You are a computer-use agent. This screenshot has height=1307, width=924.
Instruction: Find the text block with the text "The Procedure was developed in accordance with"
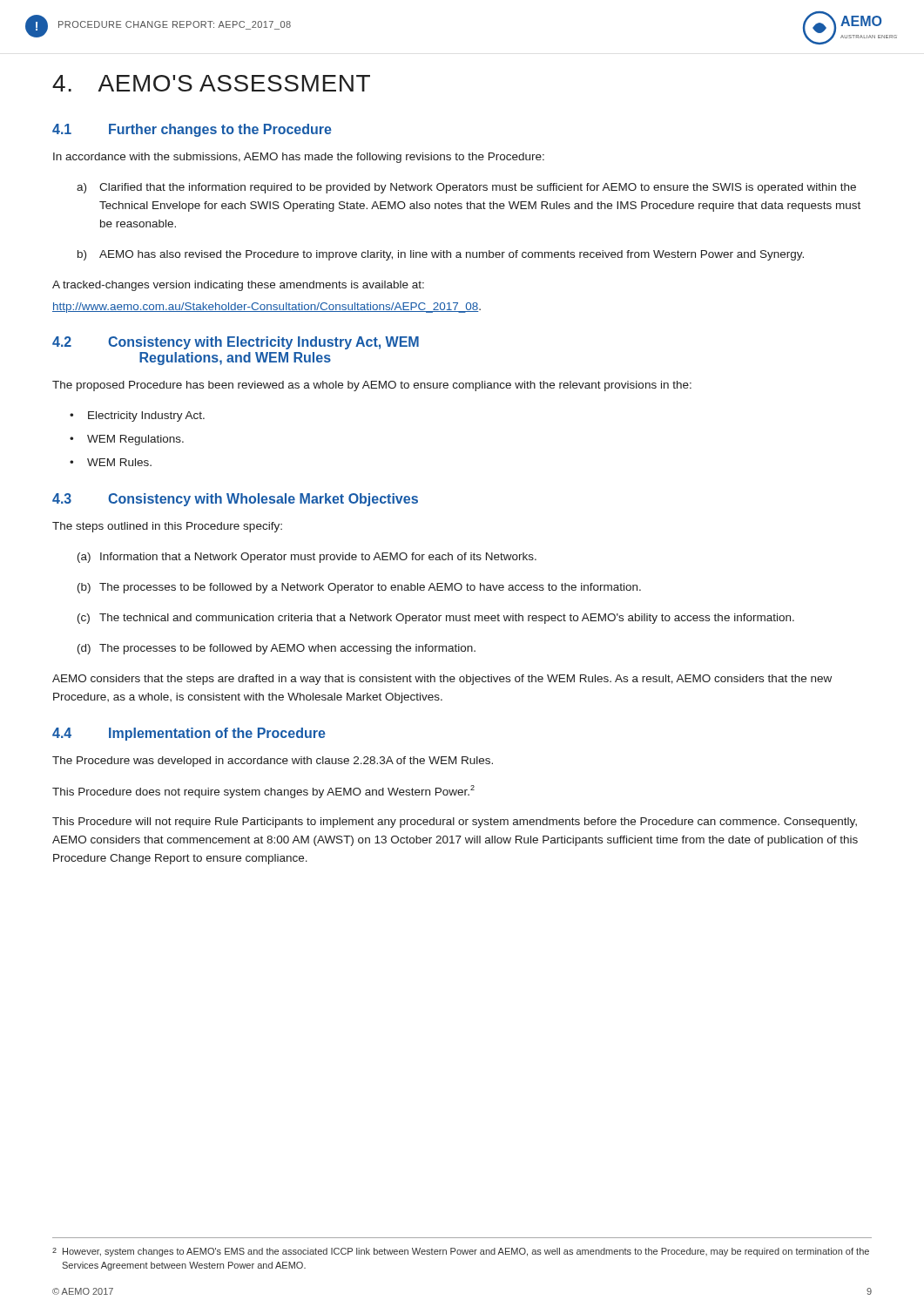pos(273,760)
